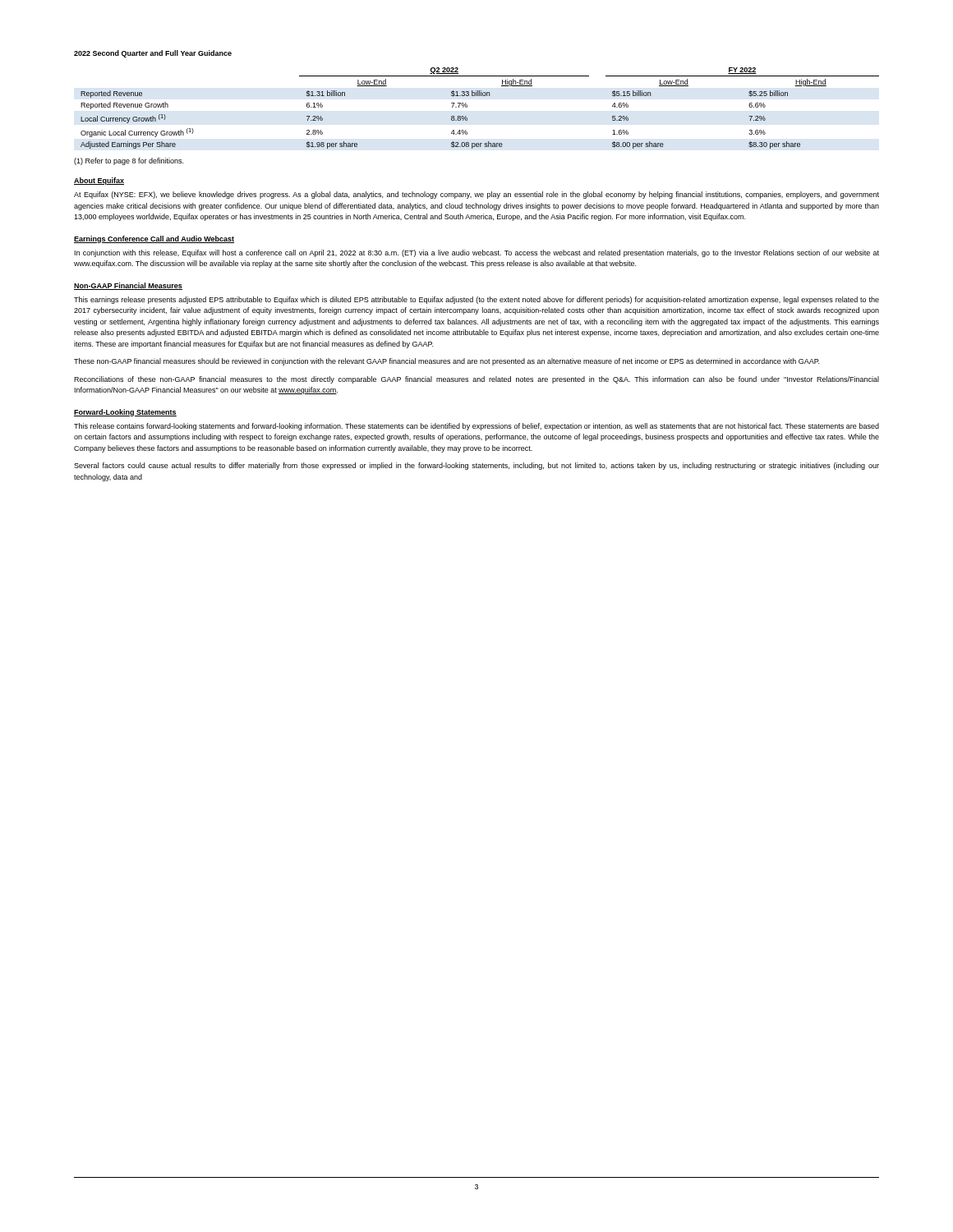
Task: Locate the table with the text "Reported Revenue Growth"
Action: point(476,107)
